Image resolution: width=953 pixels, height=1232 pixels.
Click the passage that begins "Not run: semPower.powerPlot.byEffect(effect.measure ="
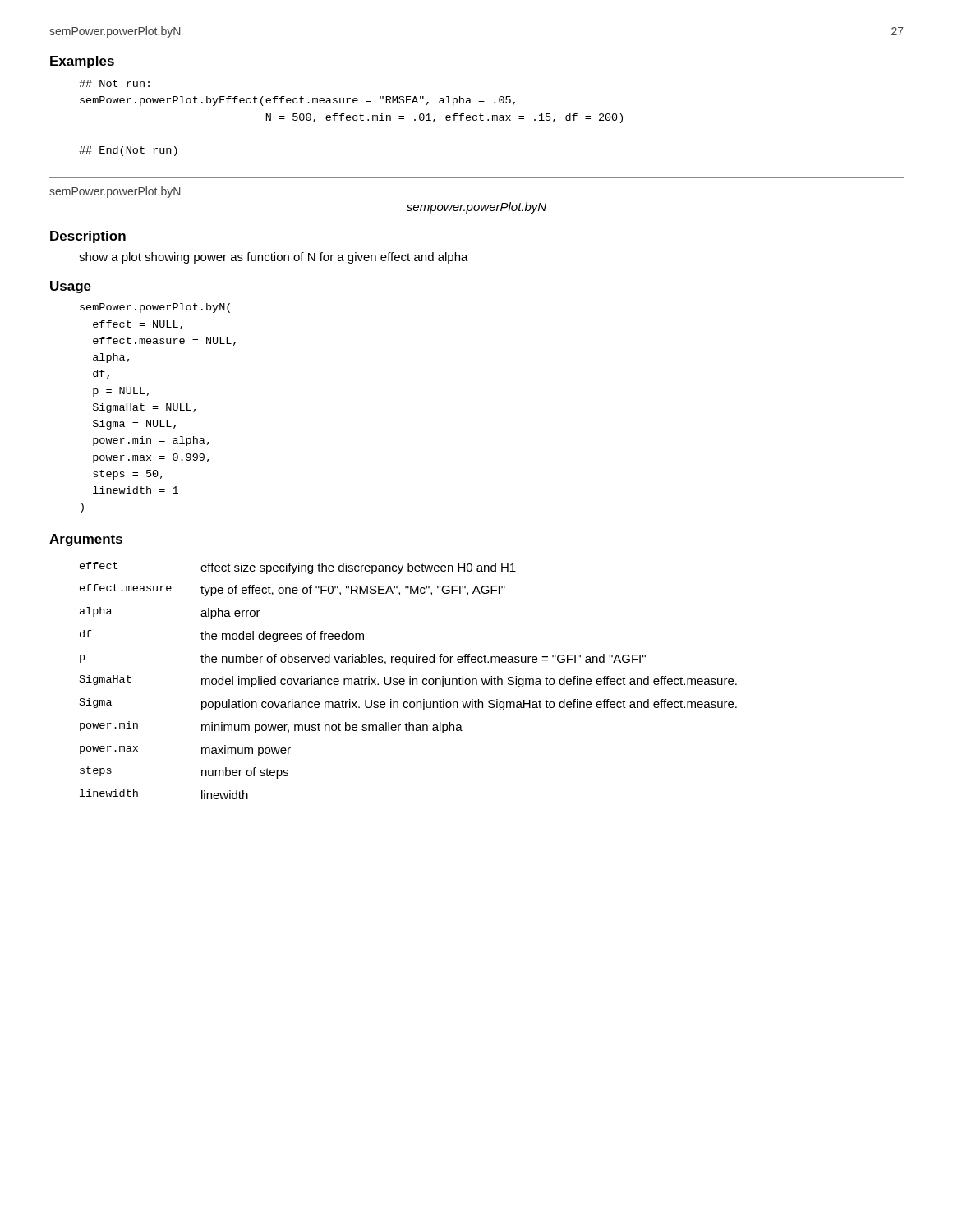point(352,117)
